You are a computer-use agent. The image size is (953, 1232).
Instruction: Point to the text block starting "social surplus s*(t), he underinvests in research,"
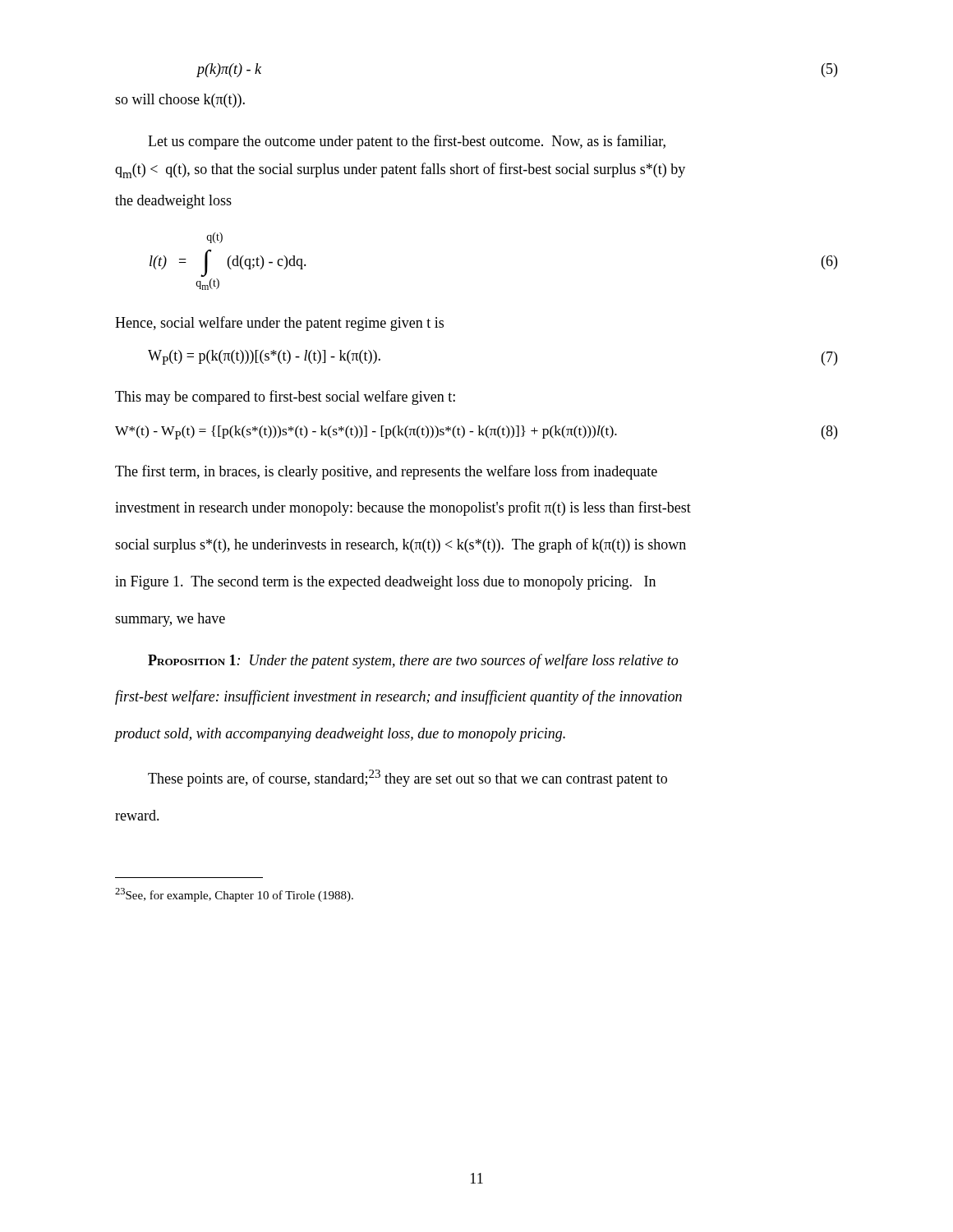pos(401,545)
